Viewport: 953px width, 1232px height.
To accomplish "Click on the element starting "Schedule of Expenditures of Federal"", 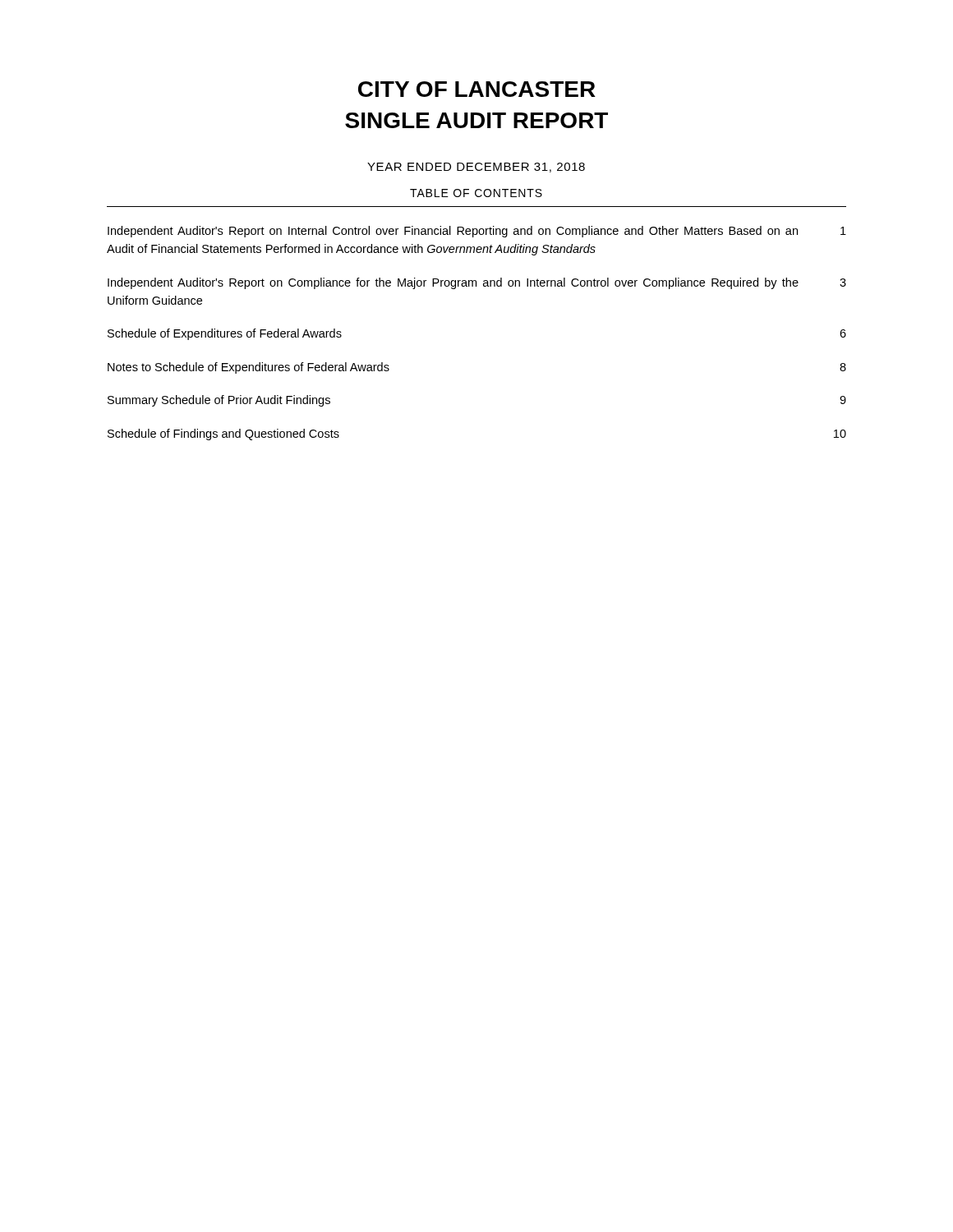I will click(221, 334).
